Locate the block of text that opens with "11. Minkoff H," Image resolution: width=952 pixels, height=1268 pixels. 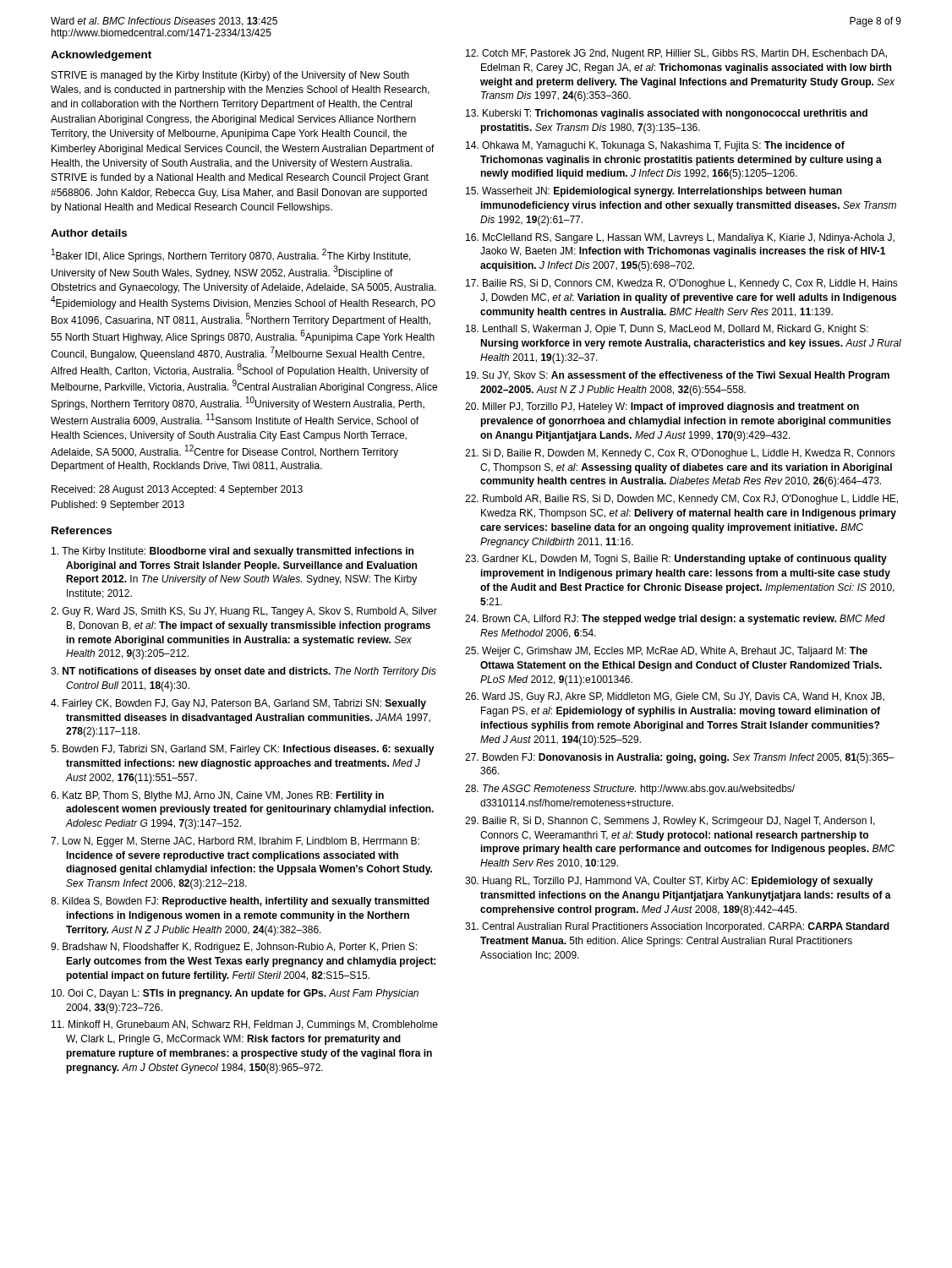pyautogui.click(x=244, y=1046)
